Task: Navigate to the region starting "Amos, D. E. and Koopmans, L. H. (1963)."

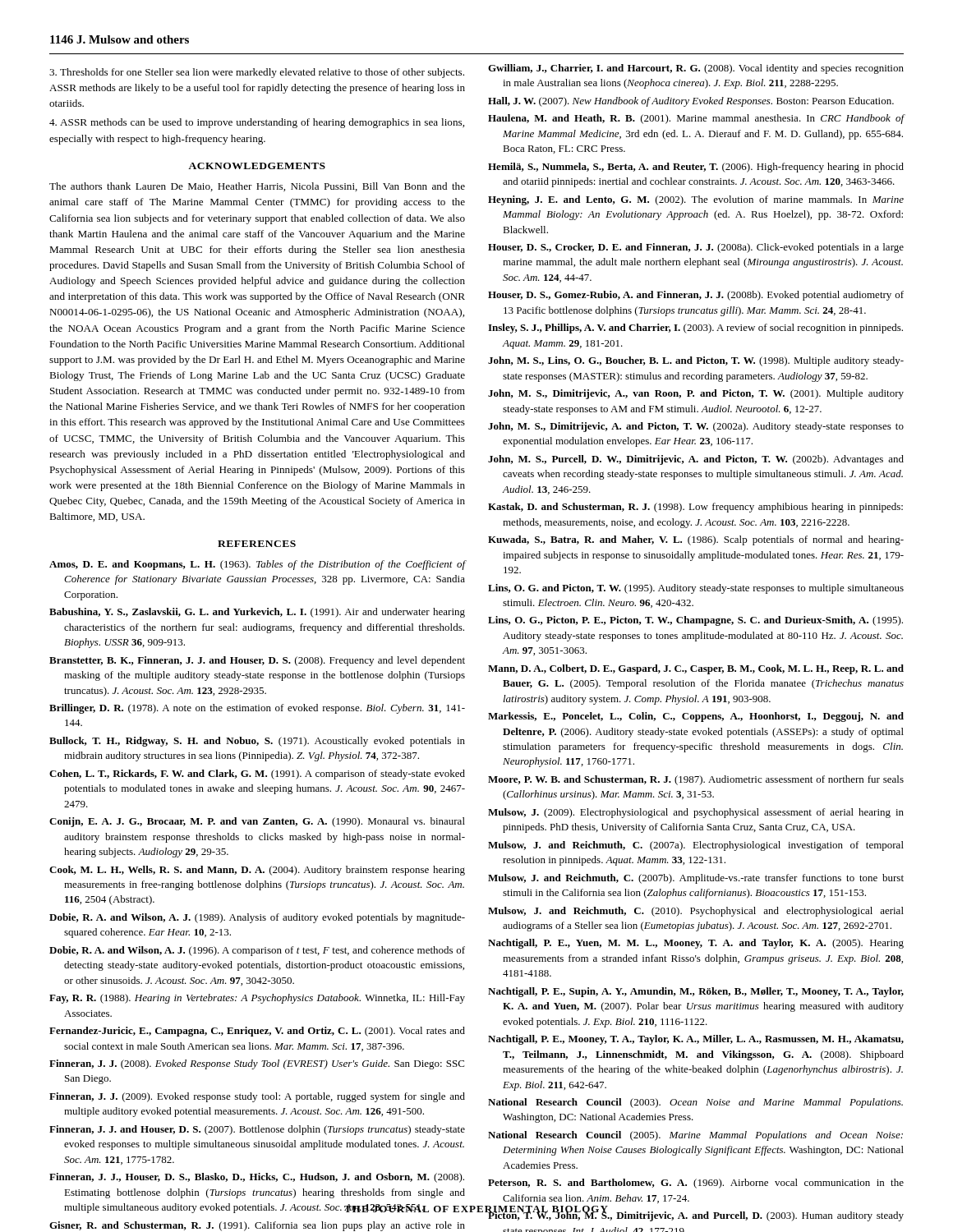Action: coord(257,579)
